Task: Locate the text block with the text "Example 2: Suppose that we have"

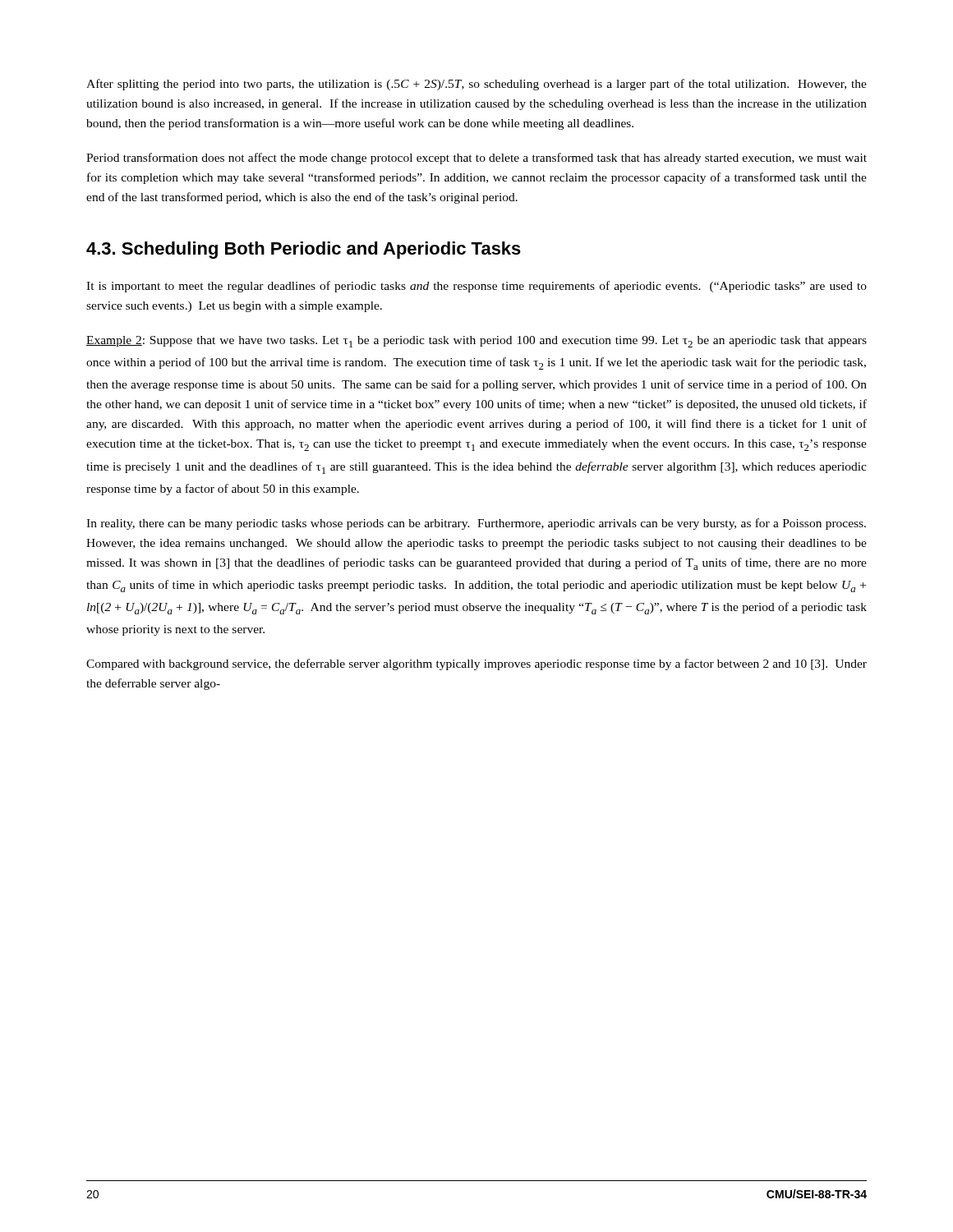Action: [x=476, y=414]
